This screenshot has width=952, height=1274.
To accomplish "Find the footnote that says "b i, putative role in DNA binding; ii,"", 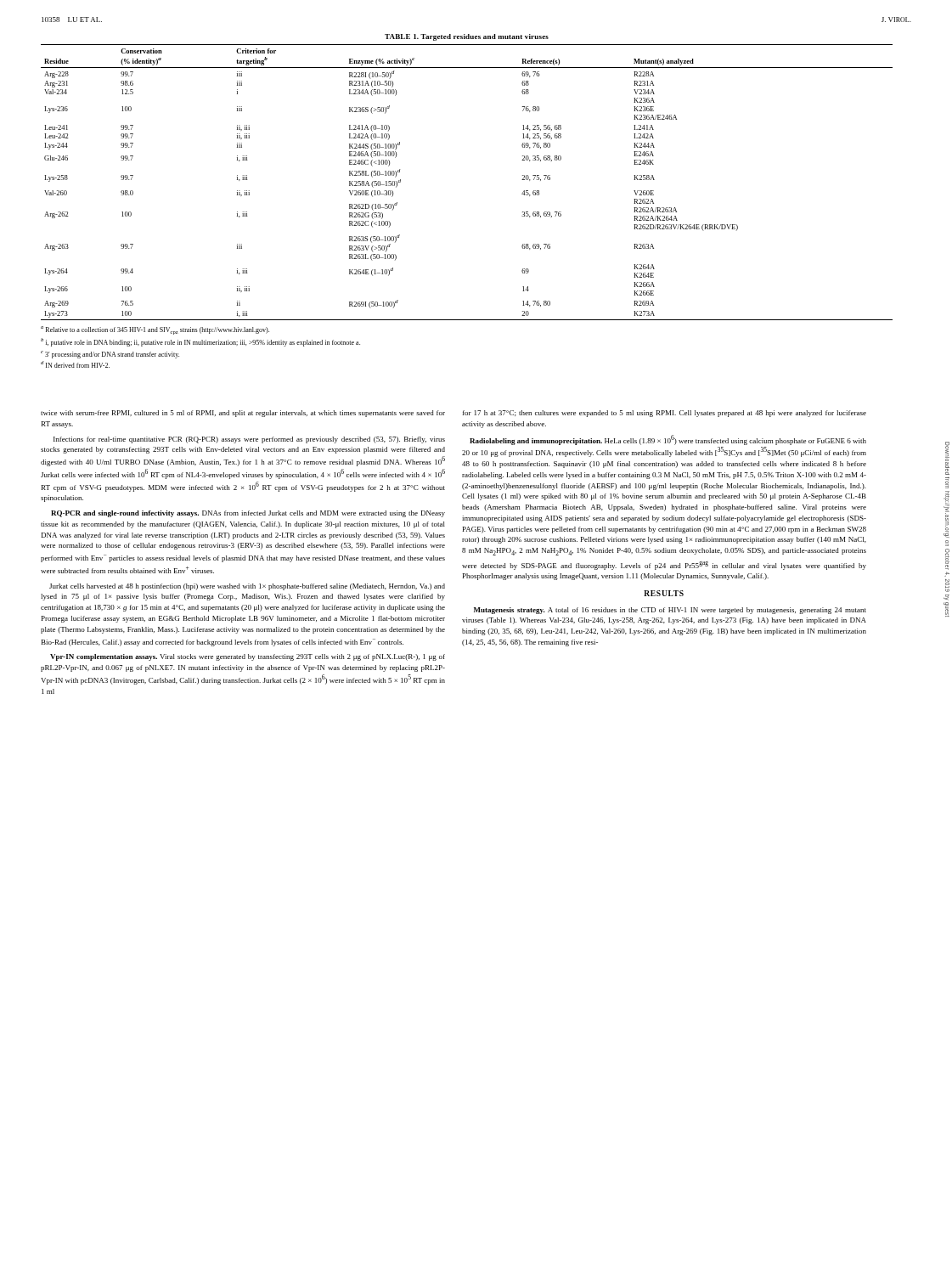I will coord(201,341).
